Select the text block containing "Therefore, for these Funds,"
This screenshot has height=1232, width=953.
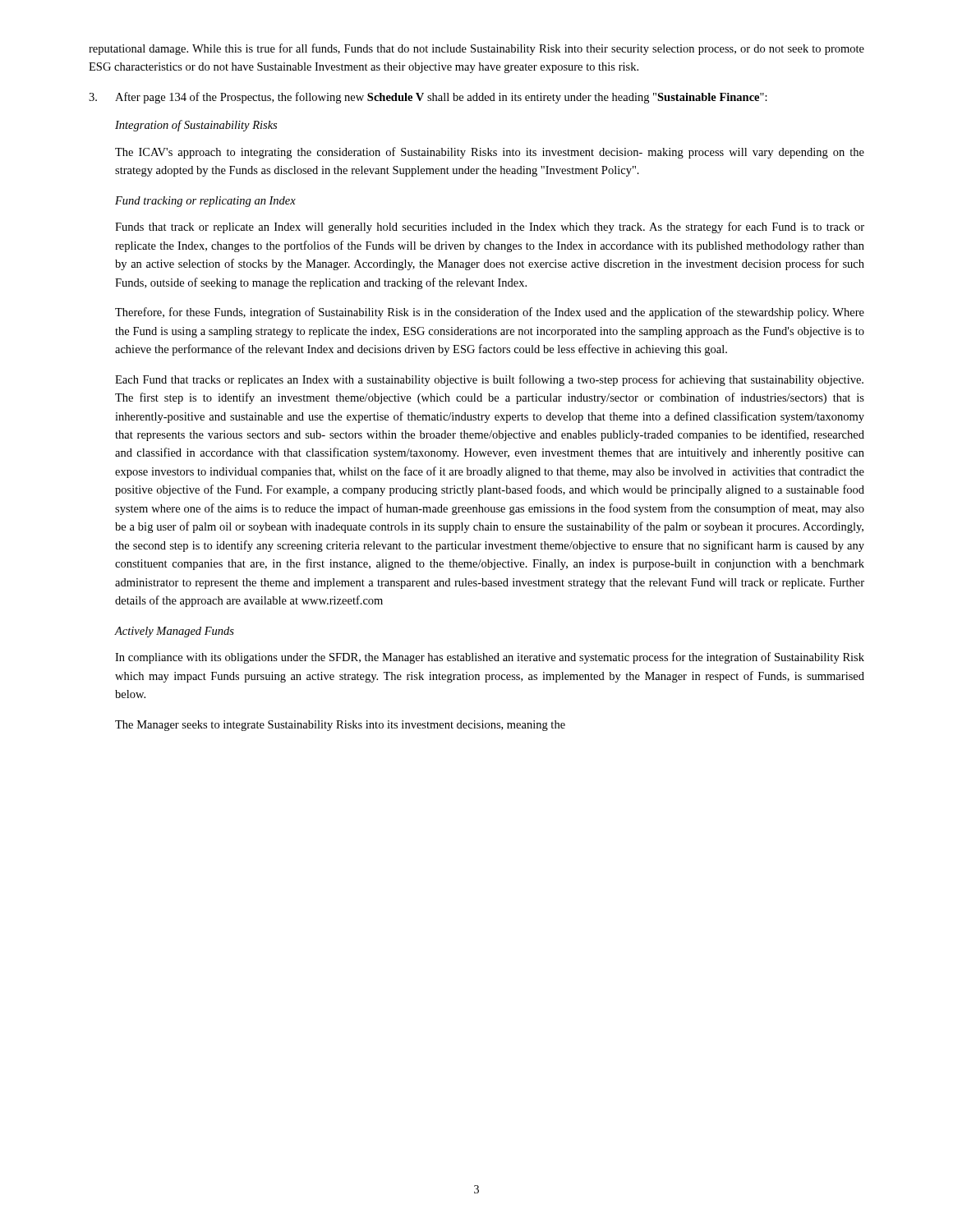490,331
